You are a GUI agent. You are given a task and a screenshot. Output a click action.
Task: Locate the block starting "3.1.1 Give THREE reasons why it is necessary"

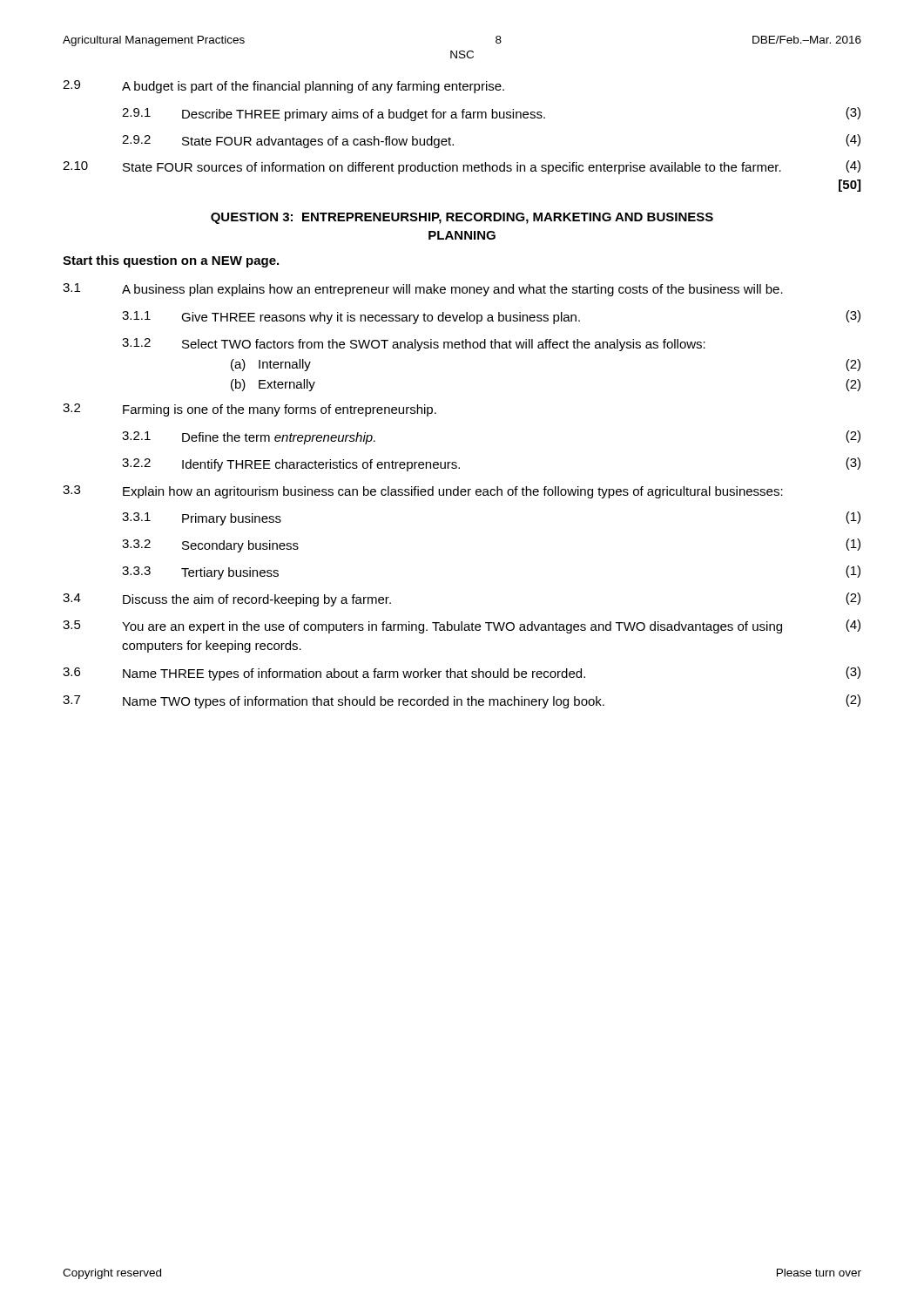[462, 317]
